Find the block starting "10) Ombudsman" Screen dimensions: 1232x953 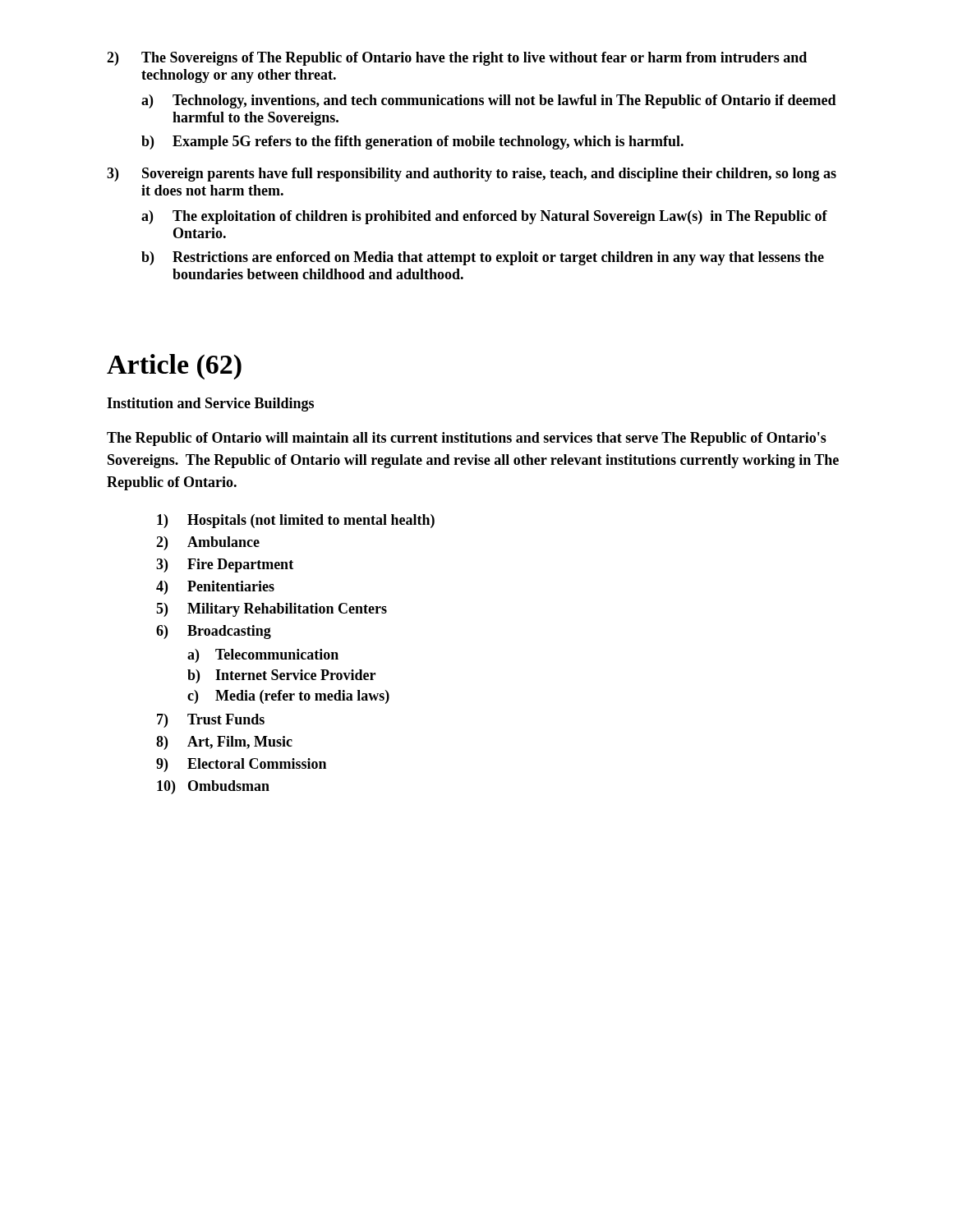[213, 787]
